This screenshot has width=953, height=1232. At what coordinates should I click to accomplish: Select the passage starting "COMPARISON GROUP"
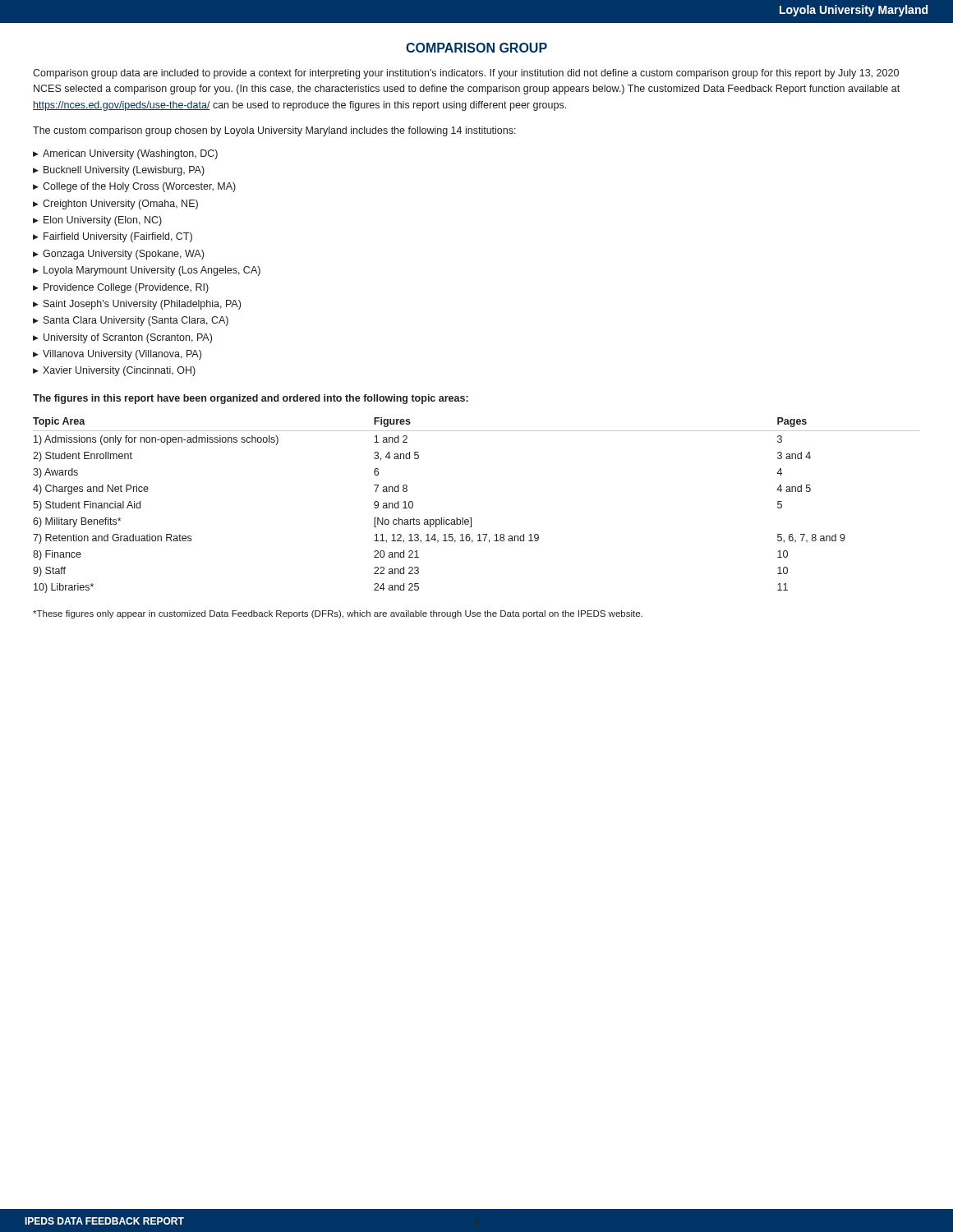(476, 48)
